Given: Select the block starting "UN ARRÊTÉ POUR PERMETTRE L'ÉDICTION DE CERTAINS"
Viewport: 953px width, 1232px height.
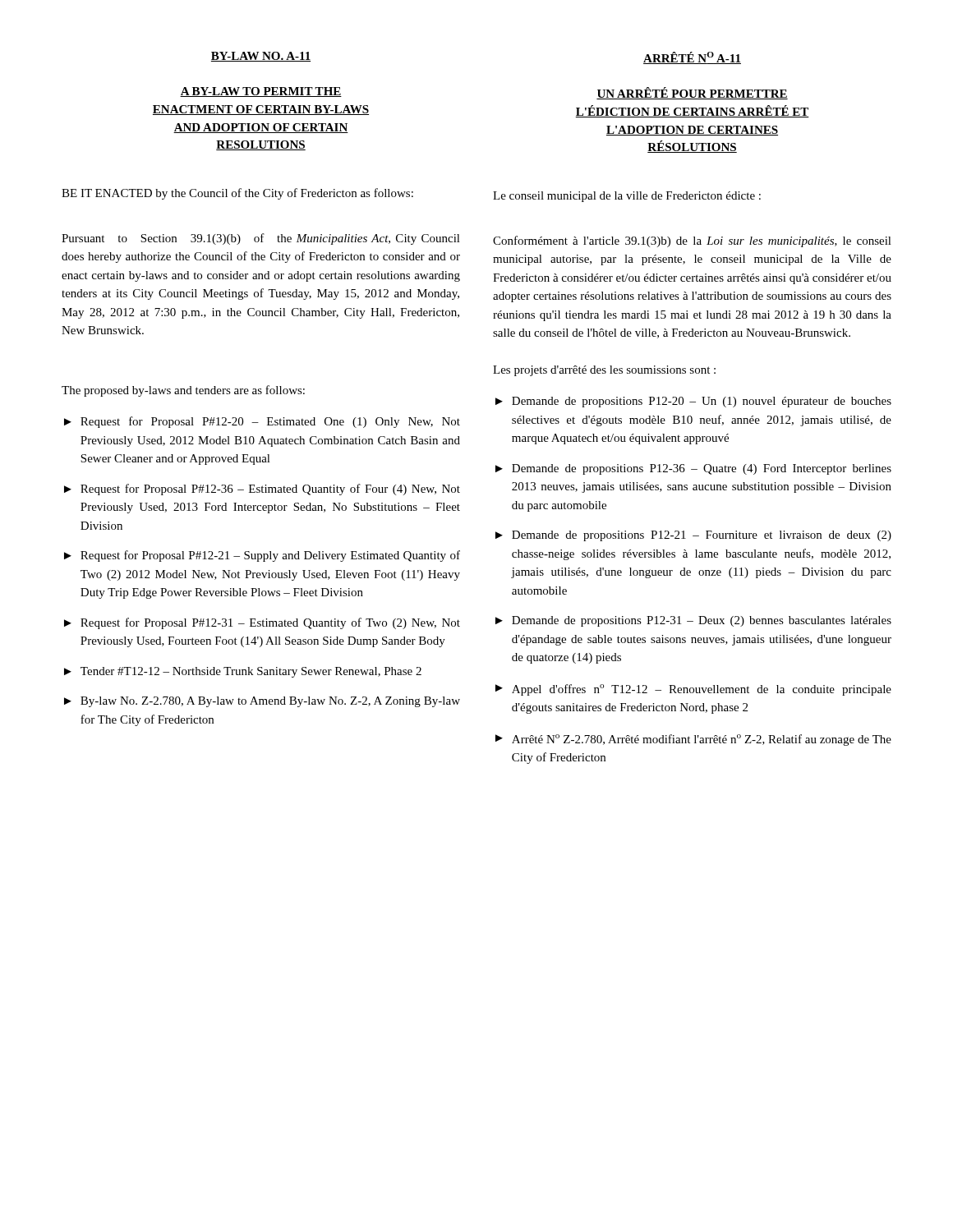Looking at the screenshot, I should tap(692, 120).
